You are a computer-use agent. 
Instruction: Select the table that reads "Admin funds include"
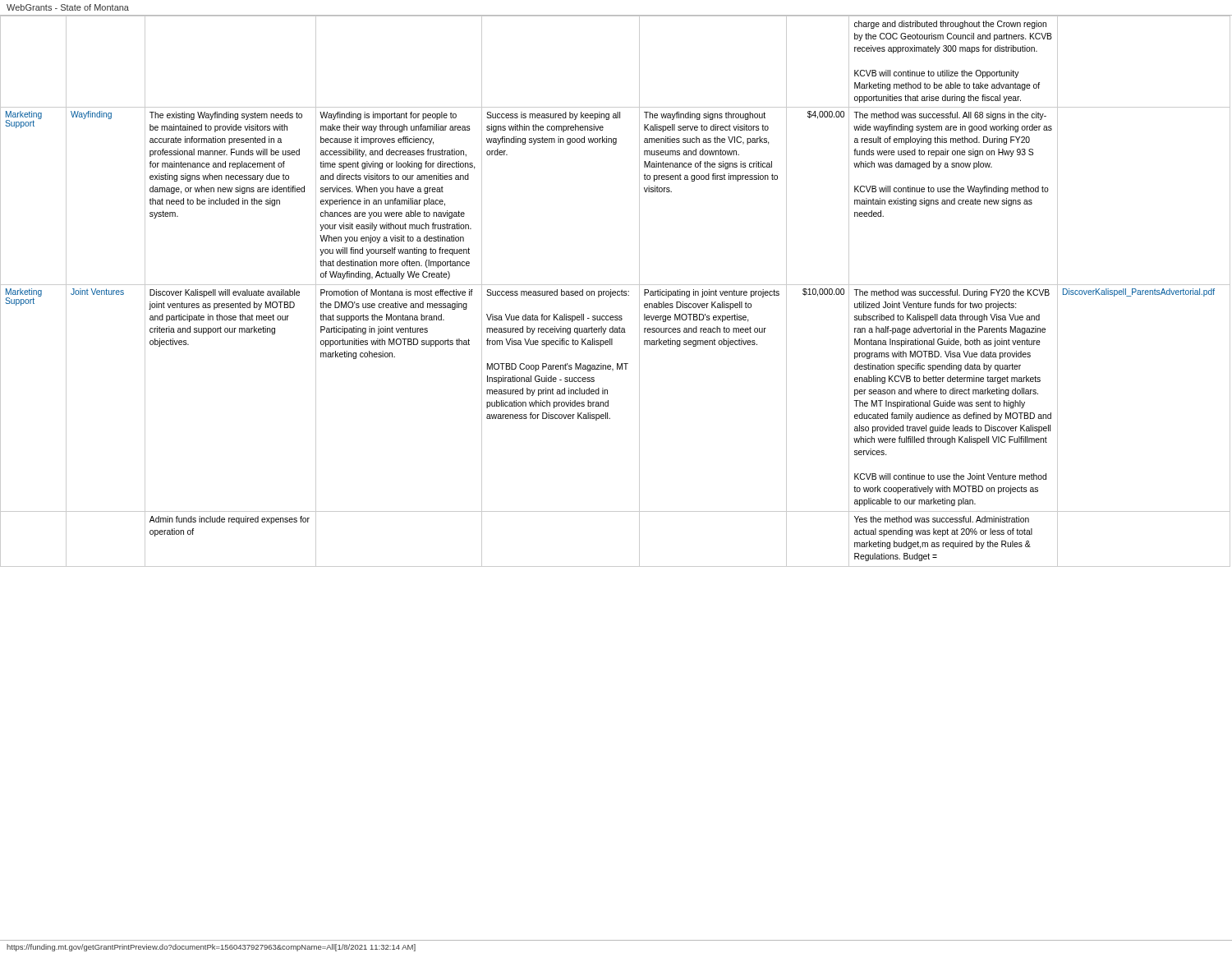click(616, 291)
